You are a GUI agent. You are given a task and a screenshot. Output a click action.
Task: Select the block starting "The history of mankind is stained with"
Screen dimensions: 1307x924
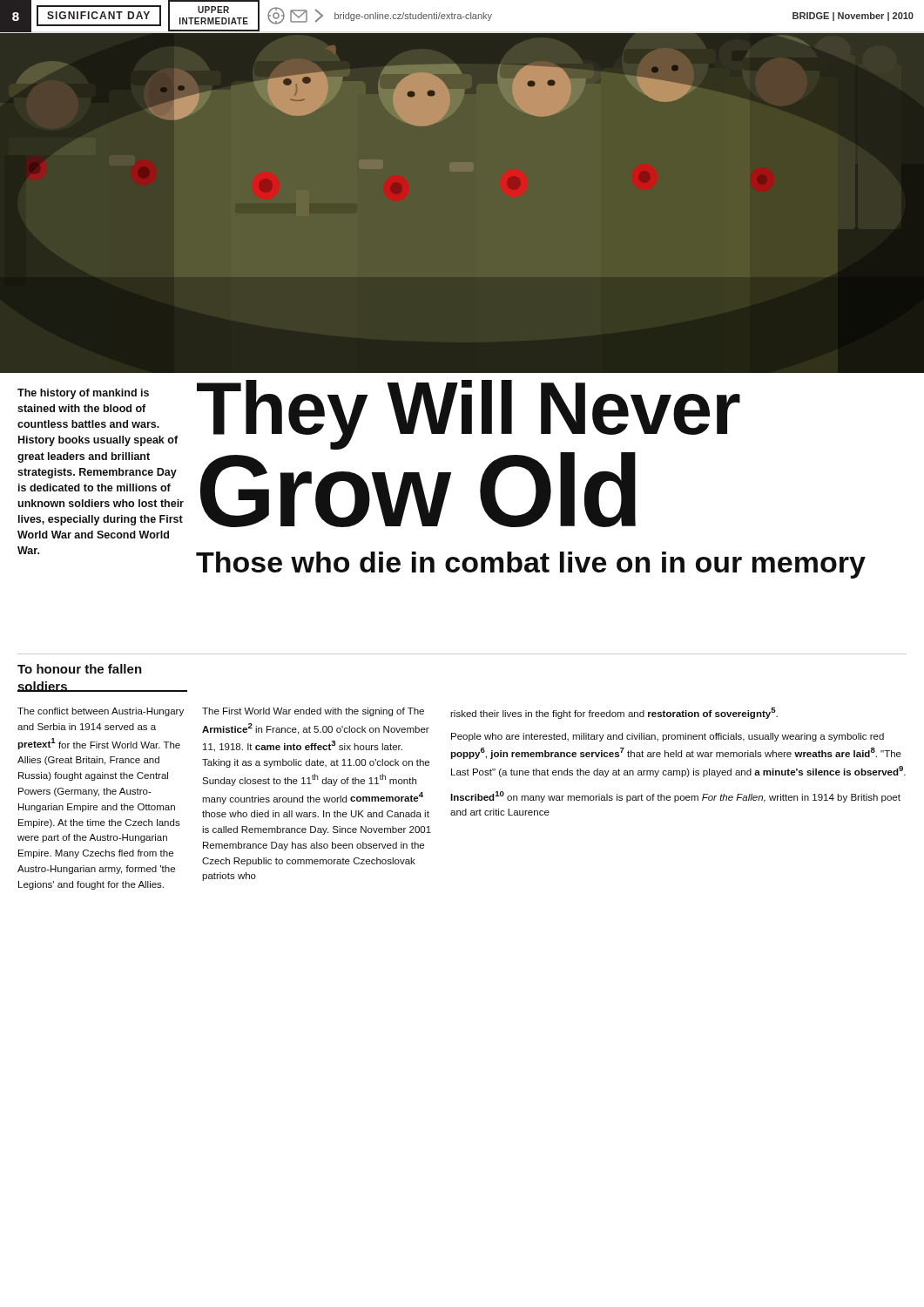tap(102, 472)
